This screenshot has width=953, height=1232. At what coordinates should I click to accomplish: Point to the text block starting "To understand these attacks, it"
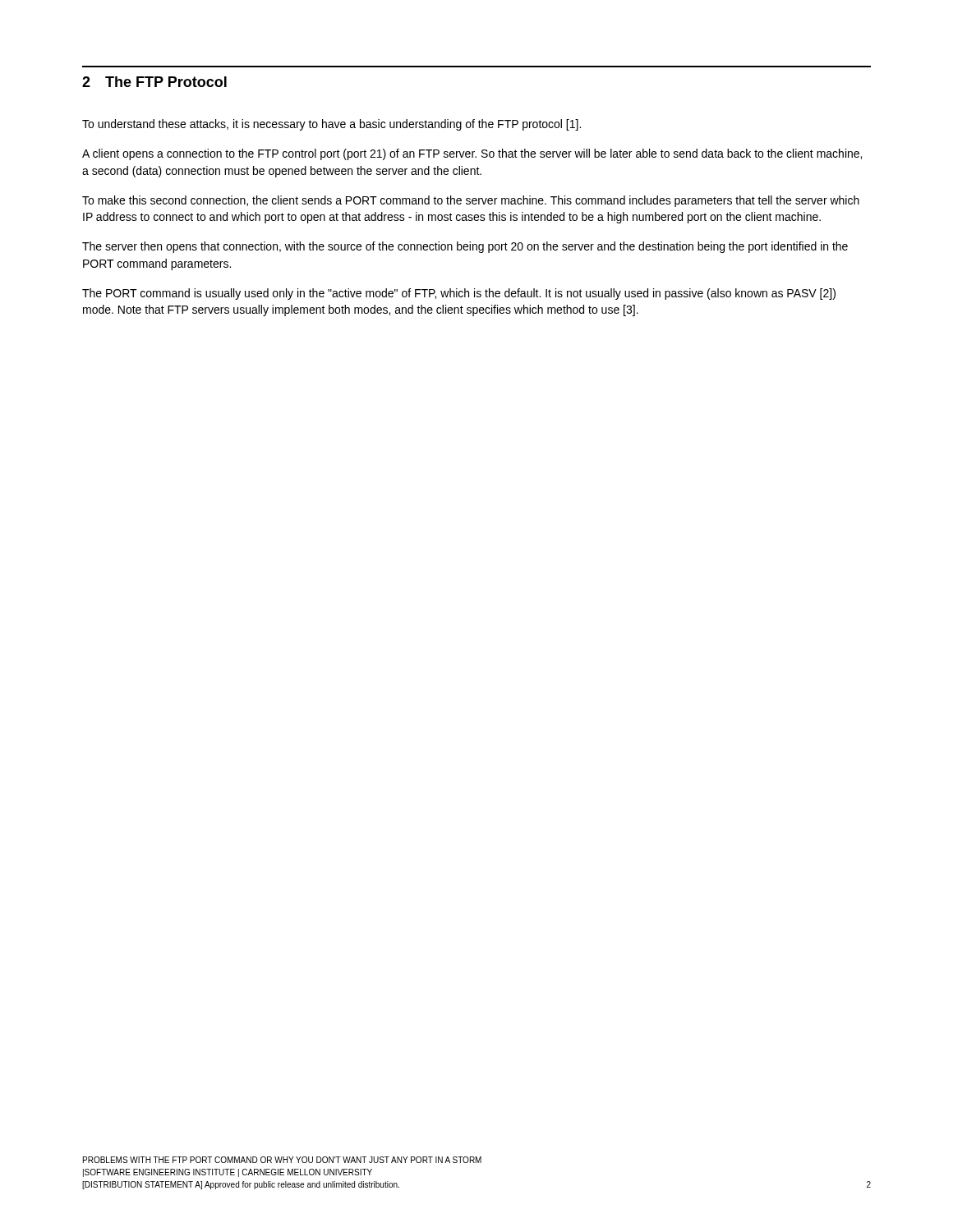(332, 124)
